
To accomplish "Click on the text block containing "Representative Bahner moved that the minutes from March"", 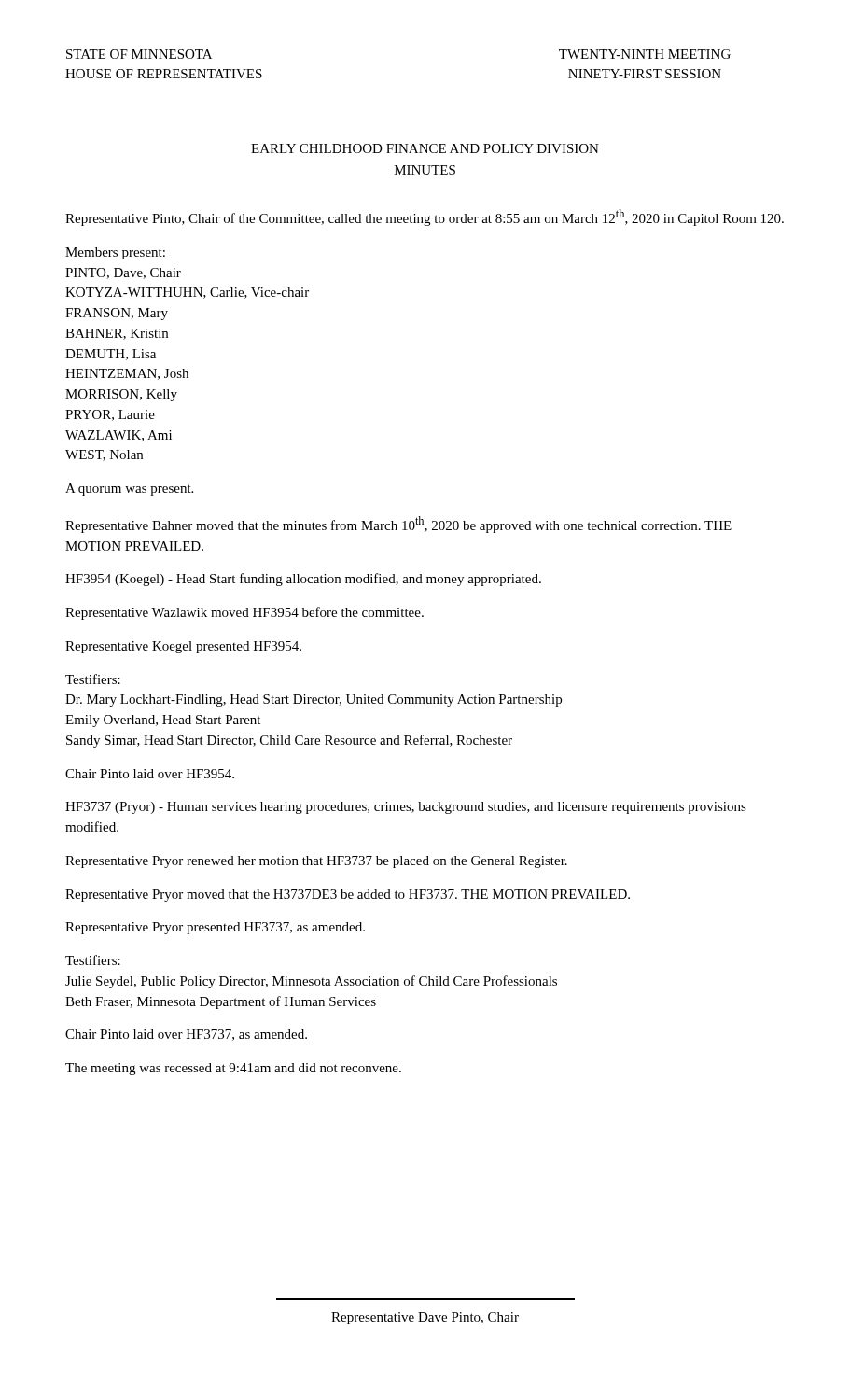I will coord(425,534).
